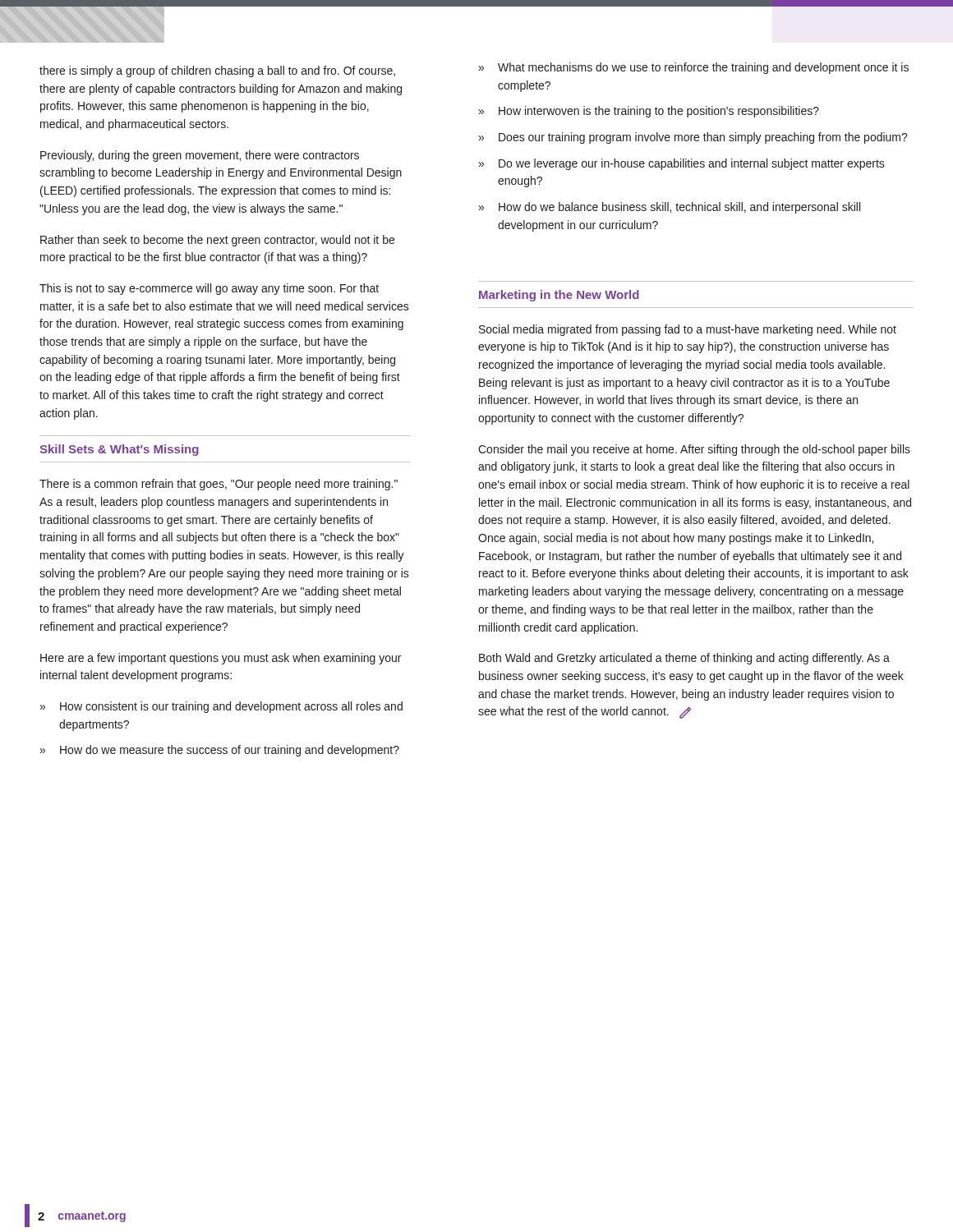
Task: Click on the list item that reads "»What mechanisms do we"
Action: (x=696, y=77)
